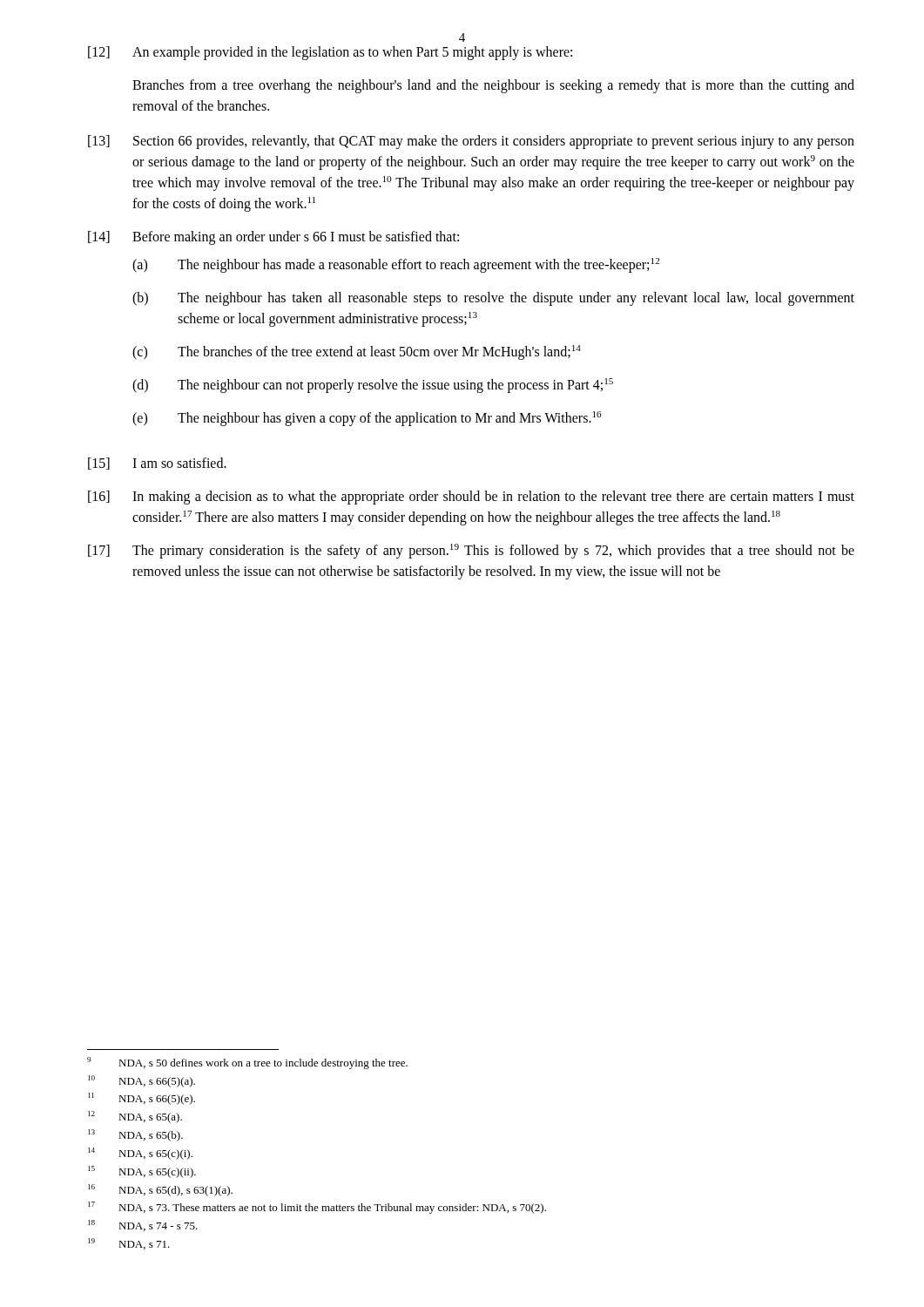Image resolution: width=924 pixels, height=1307 pixels.
Task: Locate the block starting "13 NDA, s 65(b)."
Action: tap(135, 1135)
